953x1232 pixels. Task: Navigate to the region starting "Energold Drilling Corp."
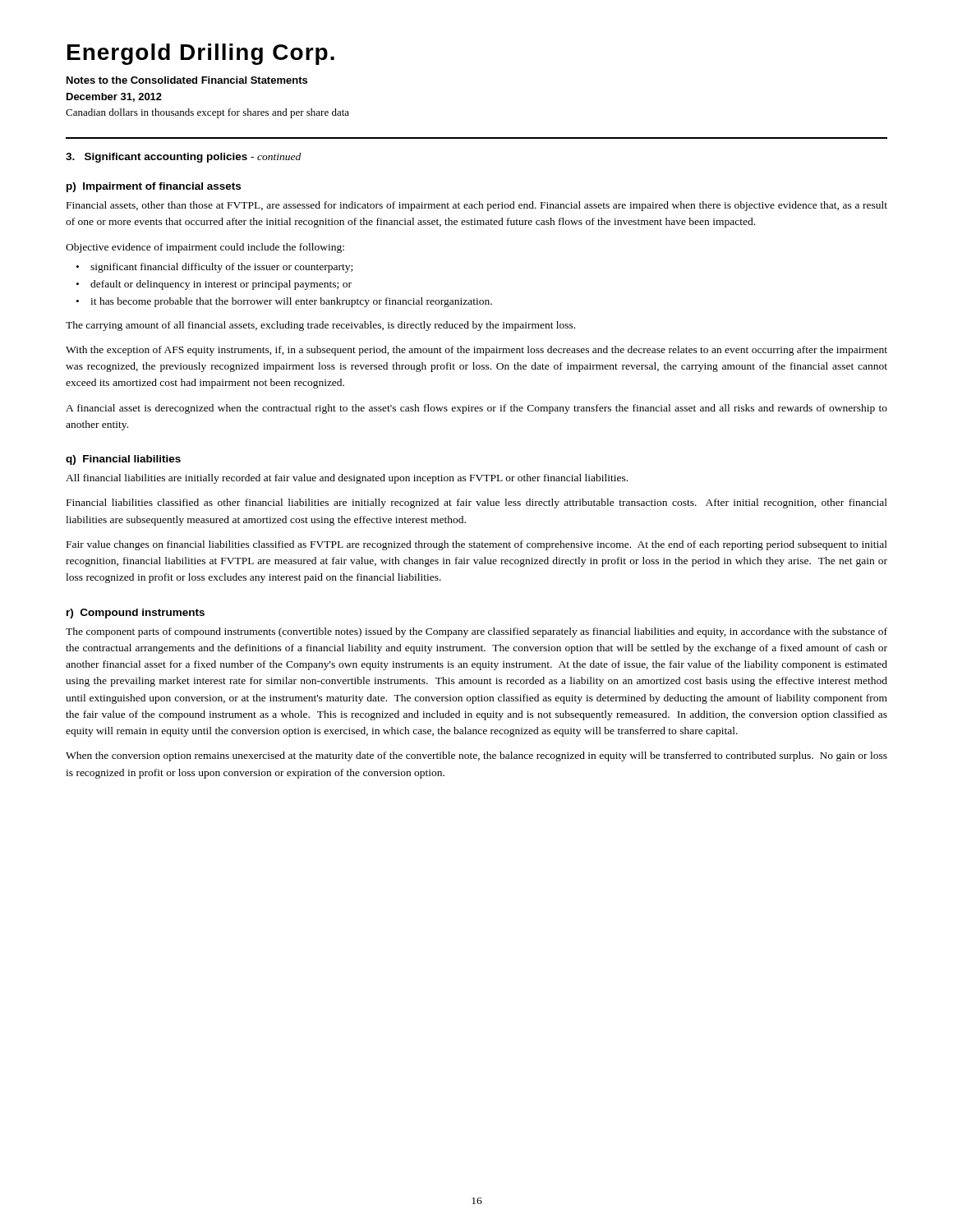tap(201, 52)
